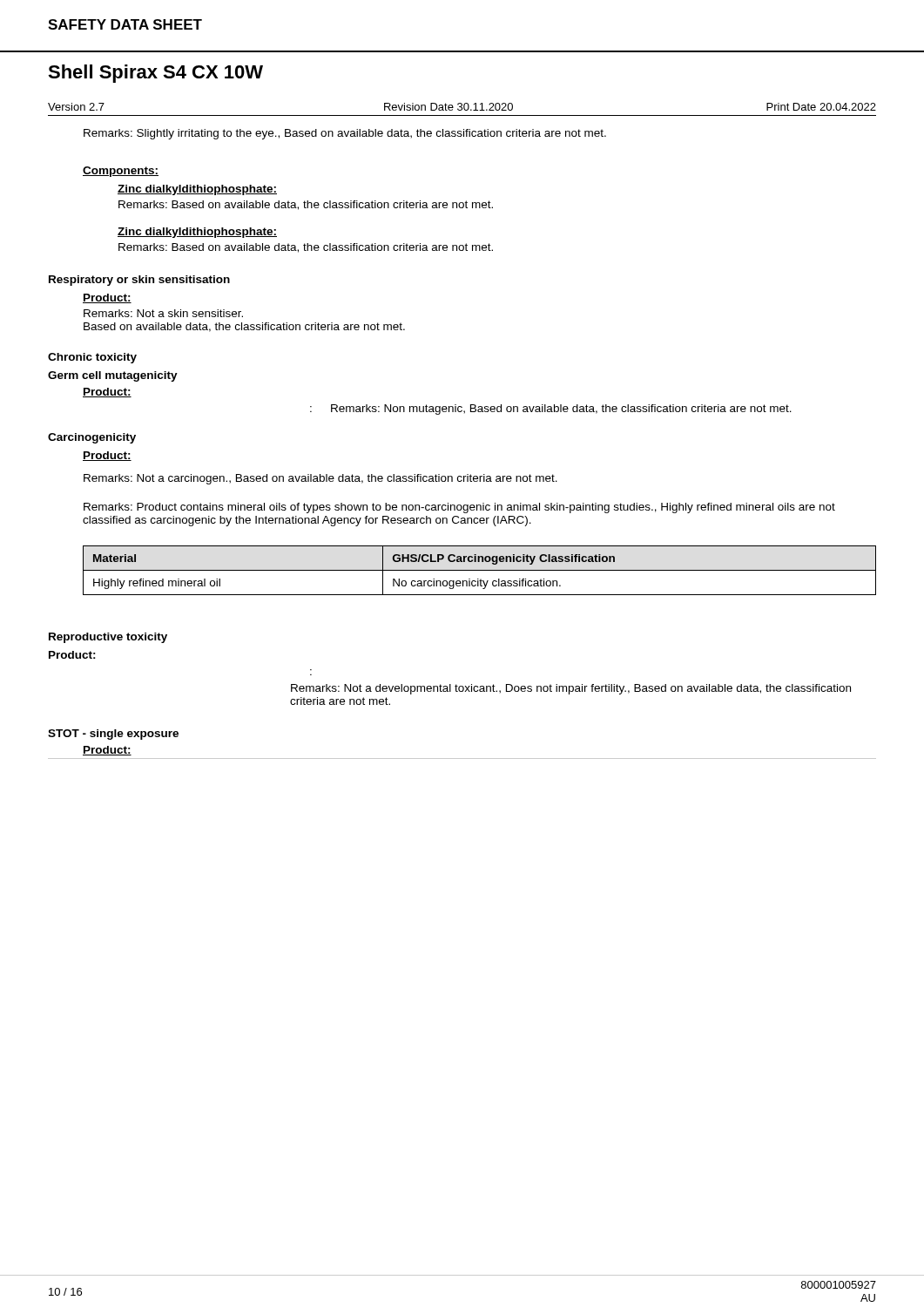Locate the text starting "Germ cell mutagenicity"
Screen dimensions: 1307x924
click(113, 375)
